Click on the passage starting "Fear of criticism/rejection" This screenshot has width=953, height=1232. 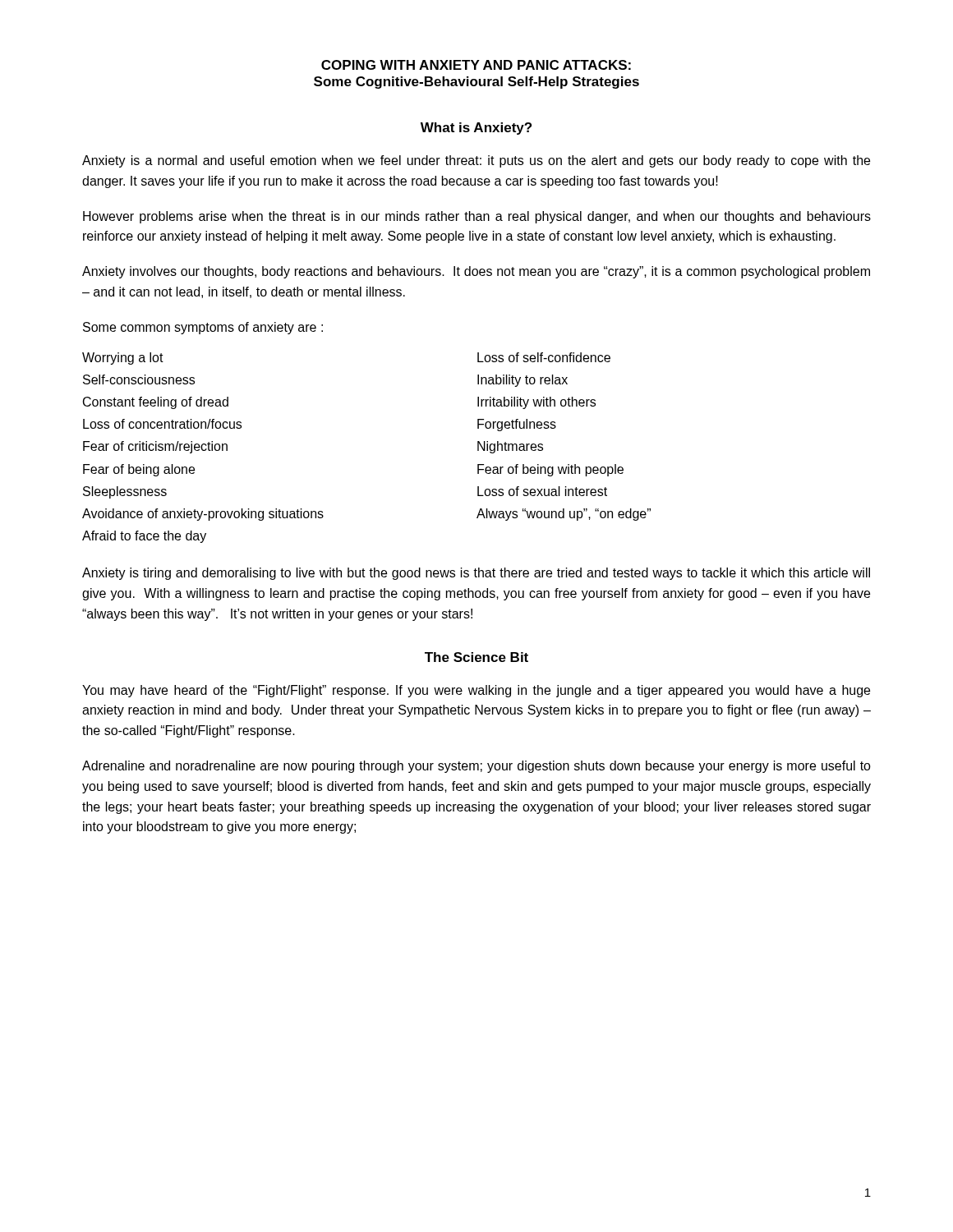(155, 447)
